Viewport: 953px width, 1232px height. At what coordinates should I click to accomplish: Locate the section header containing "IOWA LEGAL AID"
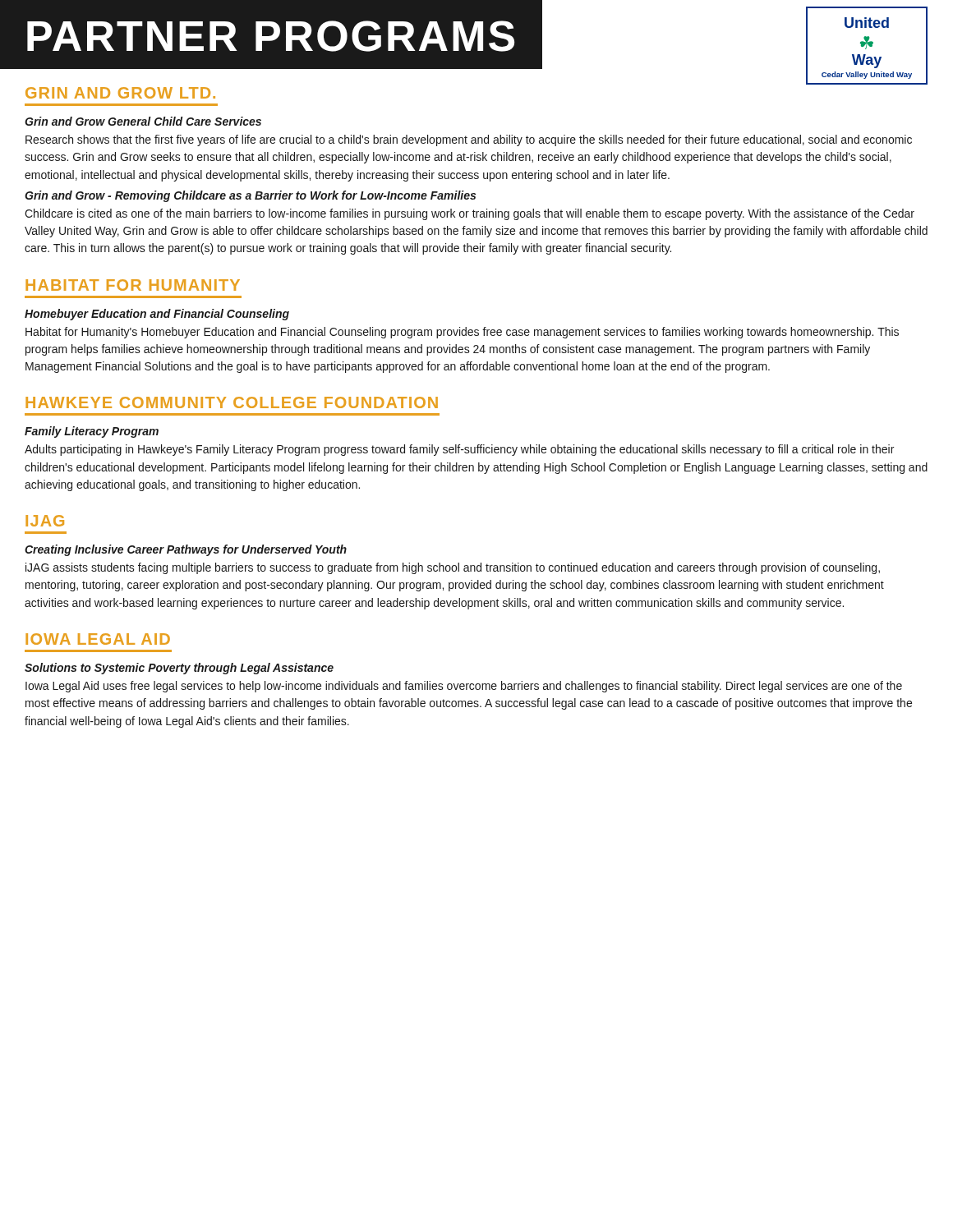tap(98, 639)
